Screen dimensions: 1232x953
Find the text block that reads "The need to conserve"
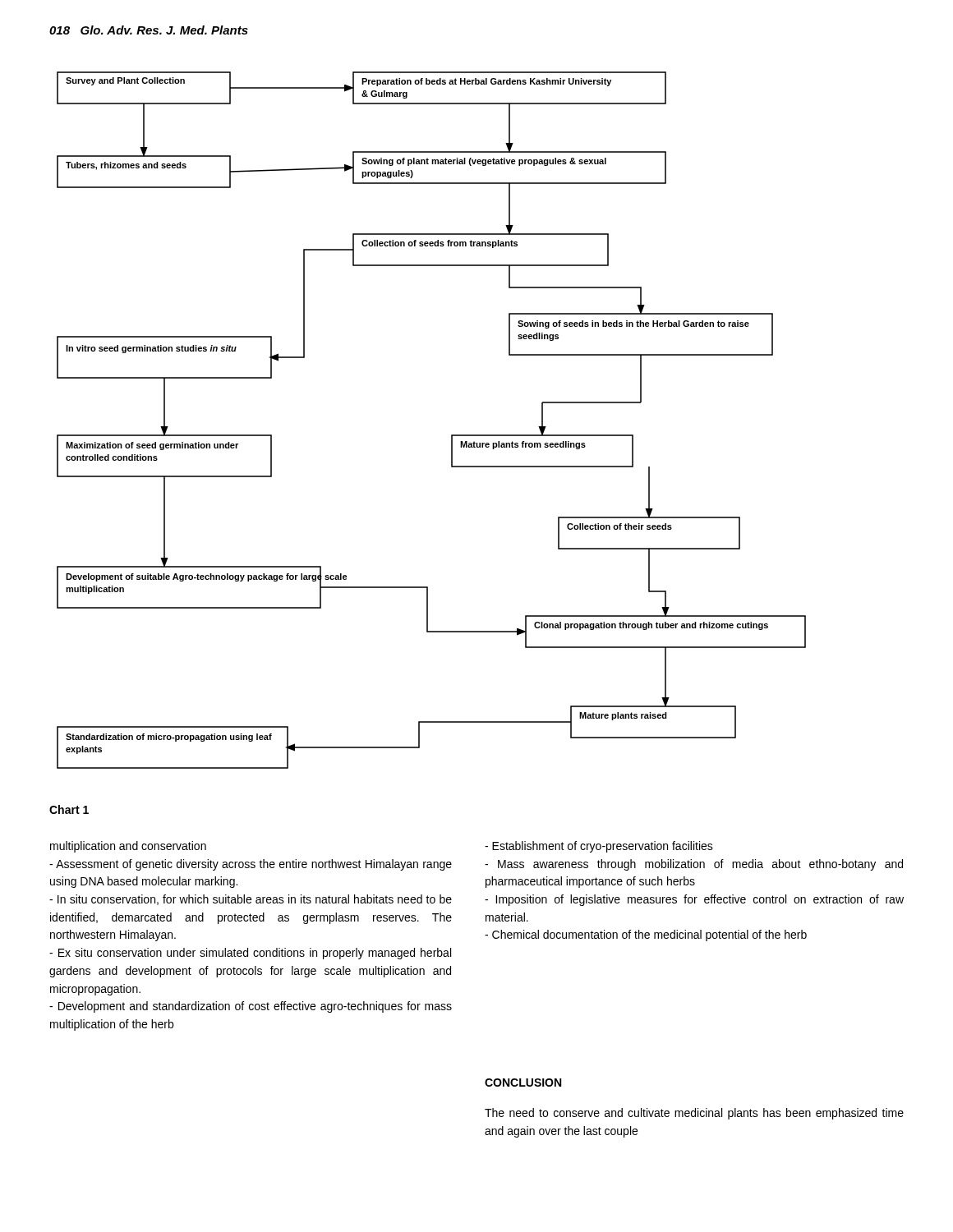tap(694, 1122)
